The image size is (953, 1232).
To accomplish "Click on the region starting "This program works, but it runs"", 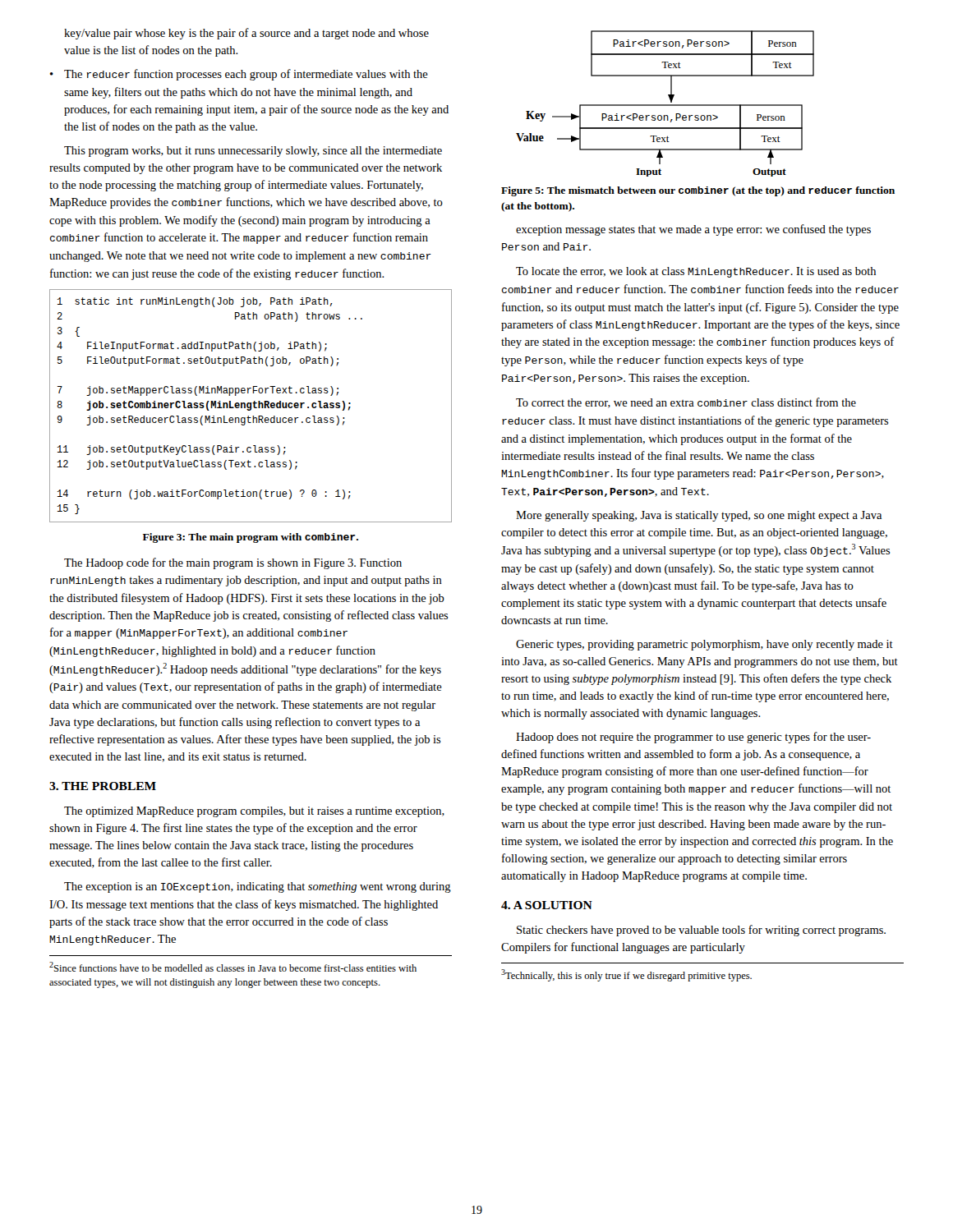I will point(251,212).
